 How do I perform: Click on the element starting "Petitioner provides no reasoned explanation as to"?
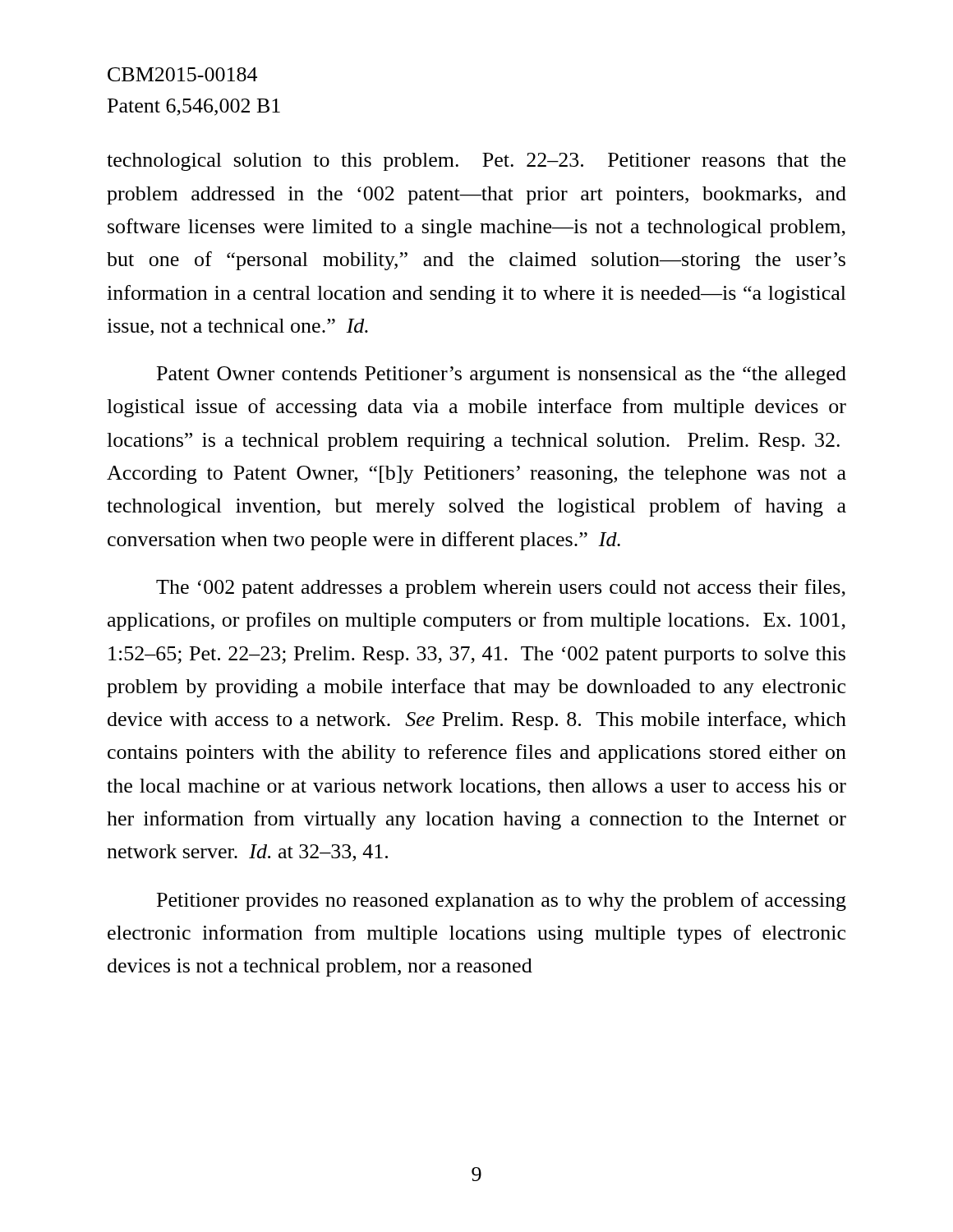(476, 933)
